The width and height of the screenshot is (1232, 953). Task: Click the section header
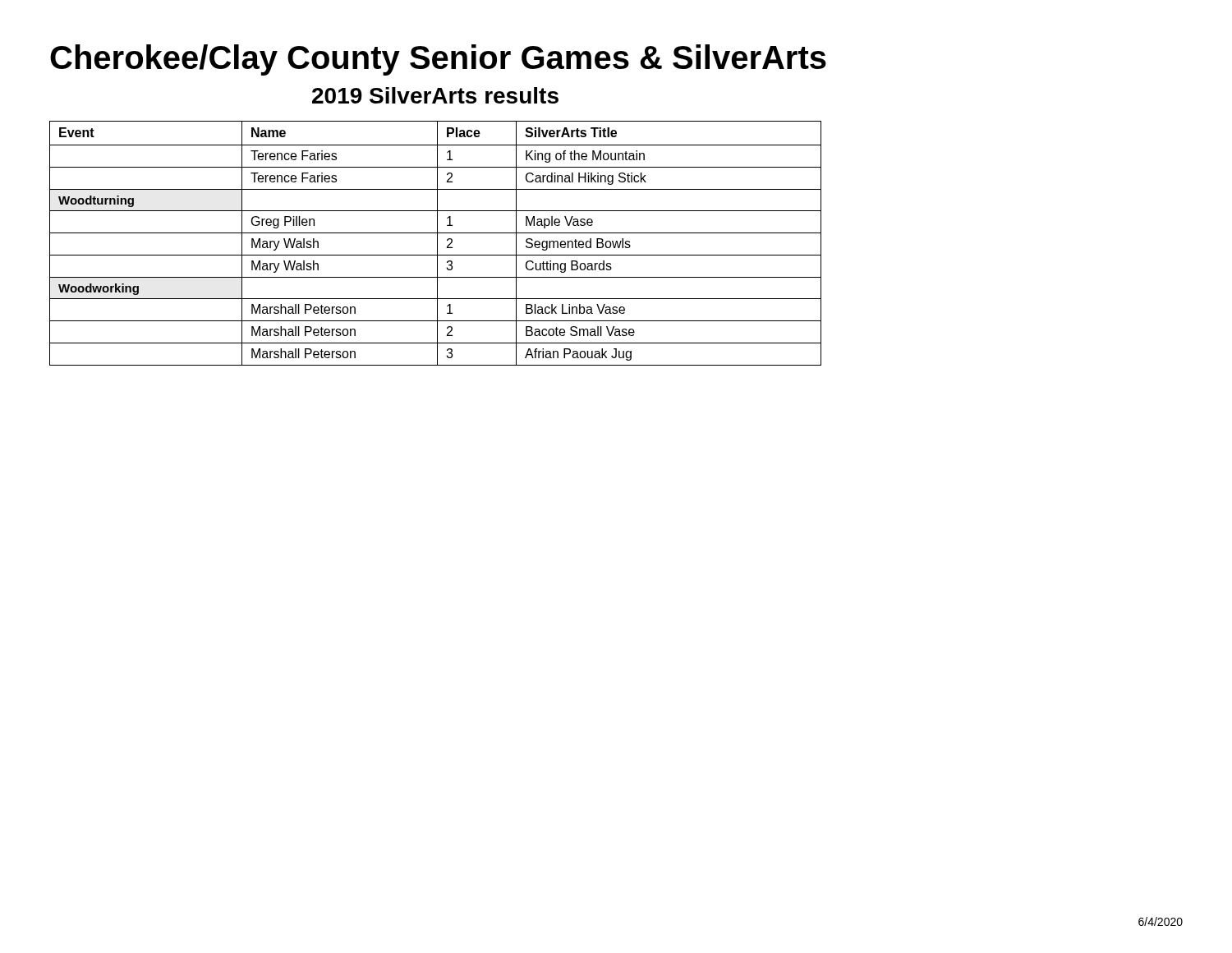(435, 96)
